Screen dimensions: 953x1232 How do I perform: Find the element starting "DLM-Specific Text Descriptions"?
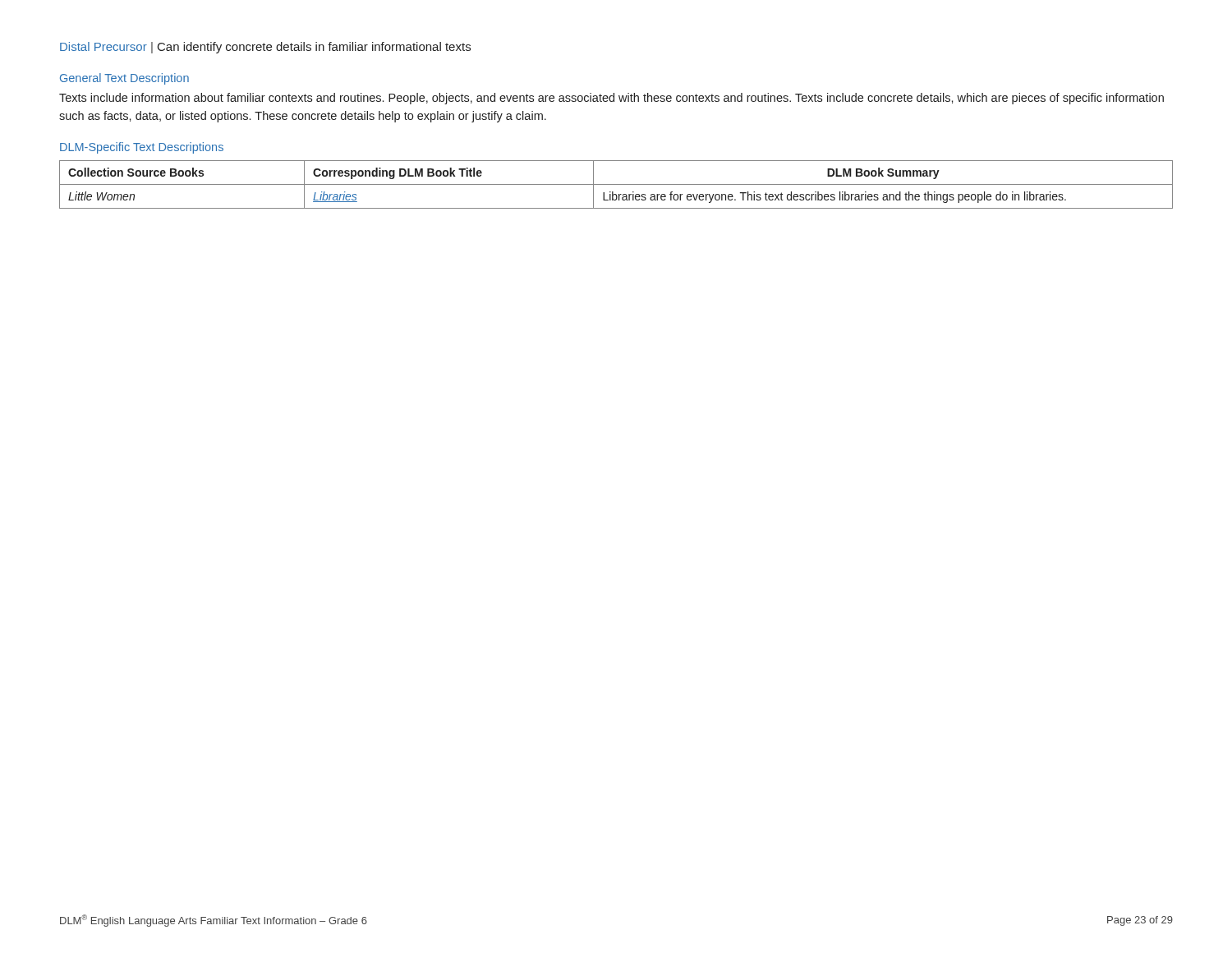click(x=141, y=147)
